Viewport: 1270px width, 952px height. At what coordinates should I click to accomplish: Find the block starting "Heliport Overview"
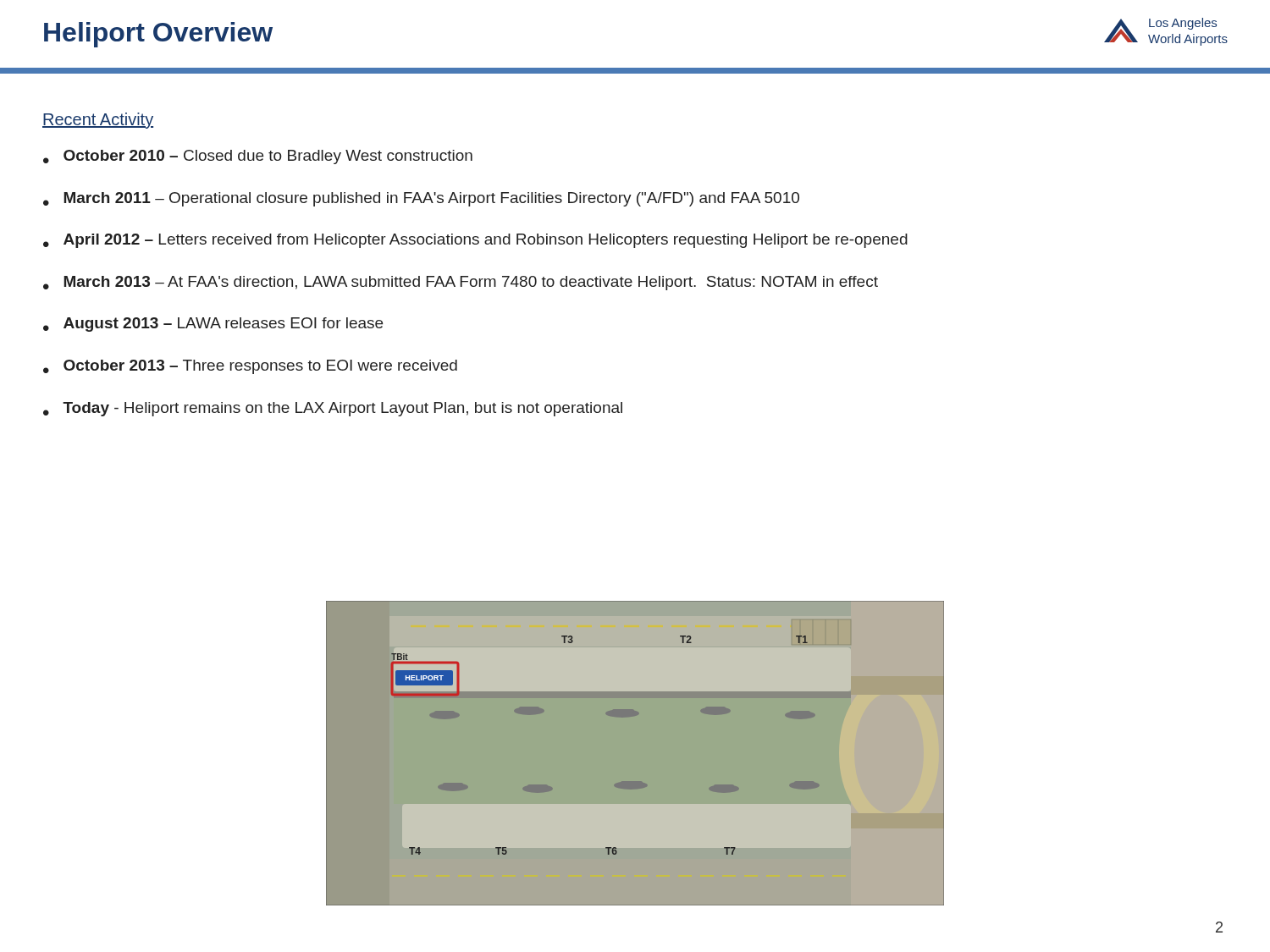(x=157, y=32)
